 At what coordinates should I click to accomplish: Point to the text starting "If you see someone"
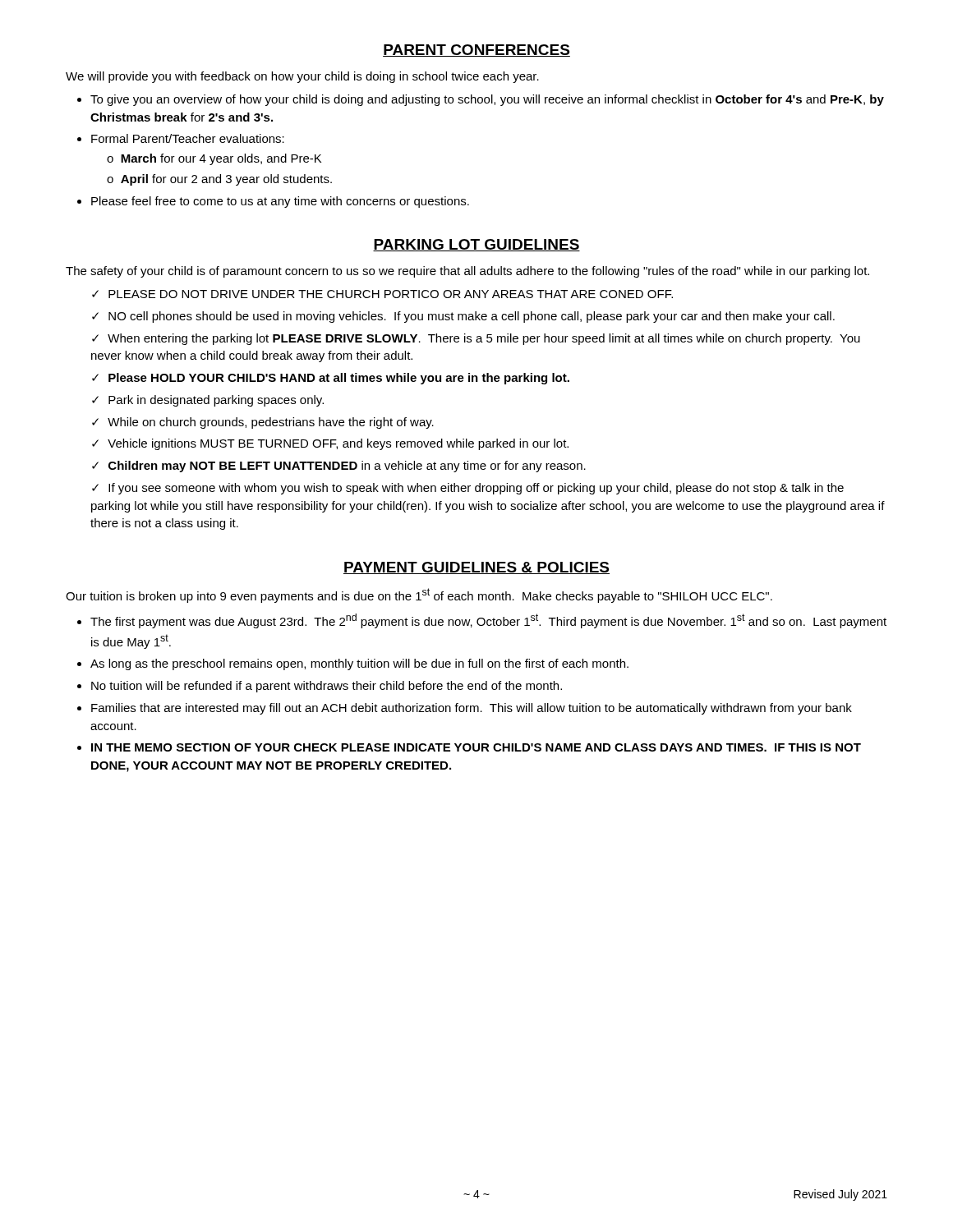[x=487, y=505]
